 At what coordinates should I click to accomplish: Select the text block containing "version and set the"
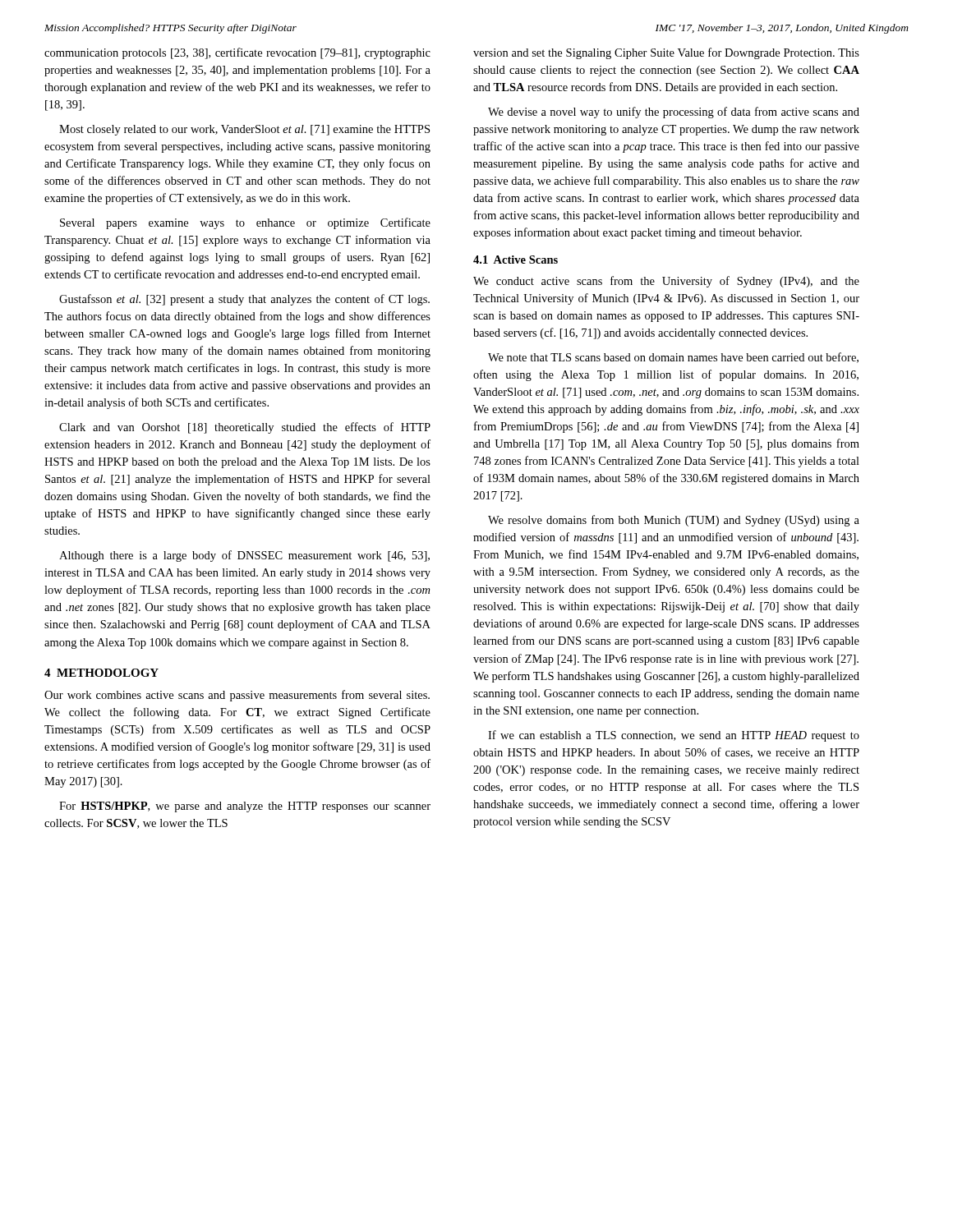tap(666, 143)
